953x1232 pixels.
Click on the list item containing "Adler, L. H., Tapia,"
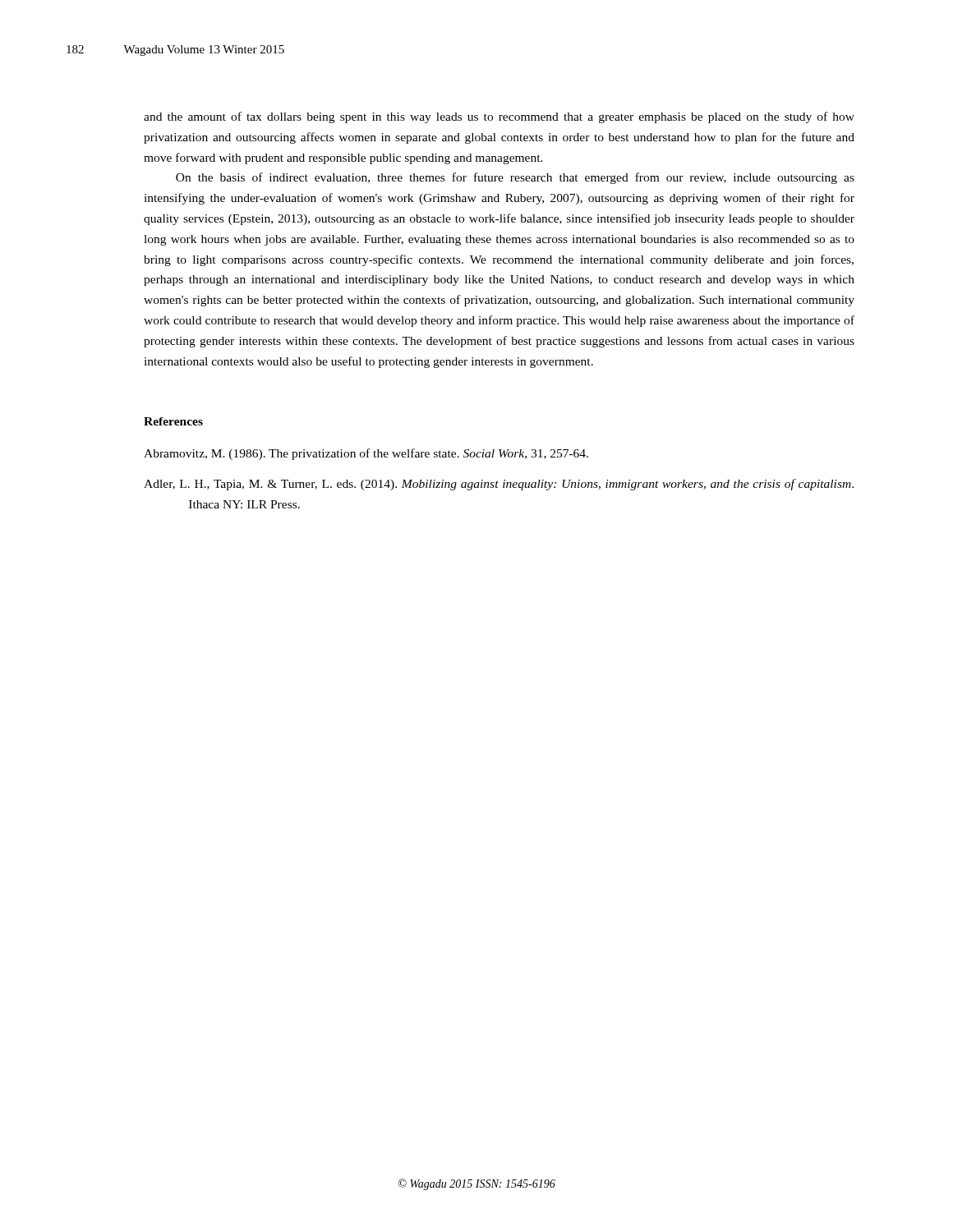coord(499,494)
